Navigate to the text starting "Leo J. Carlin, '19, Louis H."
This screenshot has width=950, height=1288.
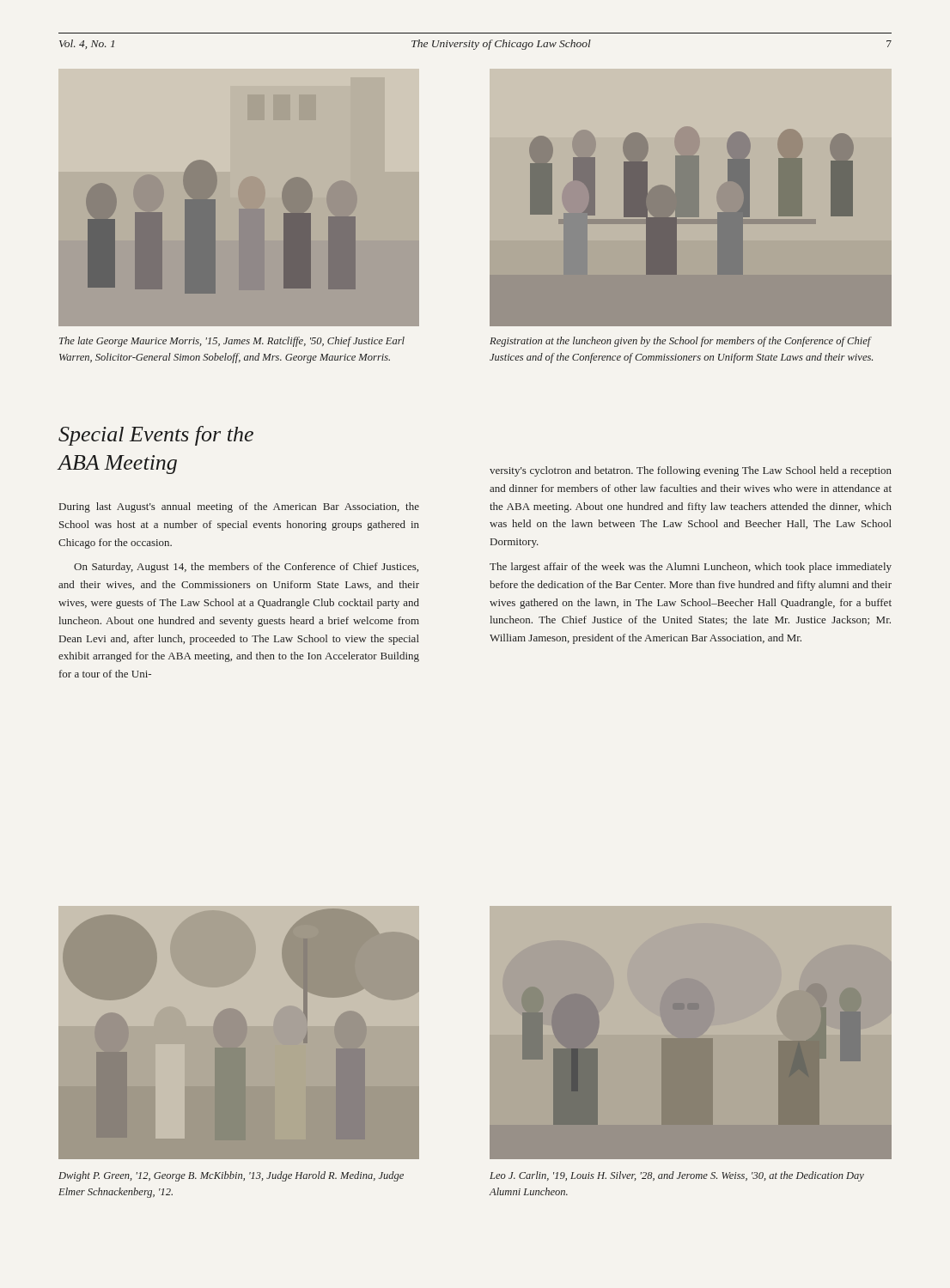click(x=677, y=1184)
